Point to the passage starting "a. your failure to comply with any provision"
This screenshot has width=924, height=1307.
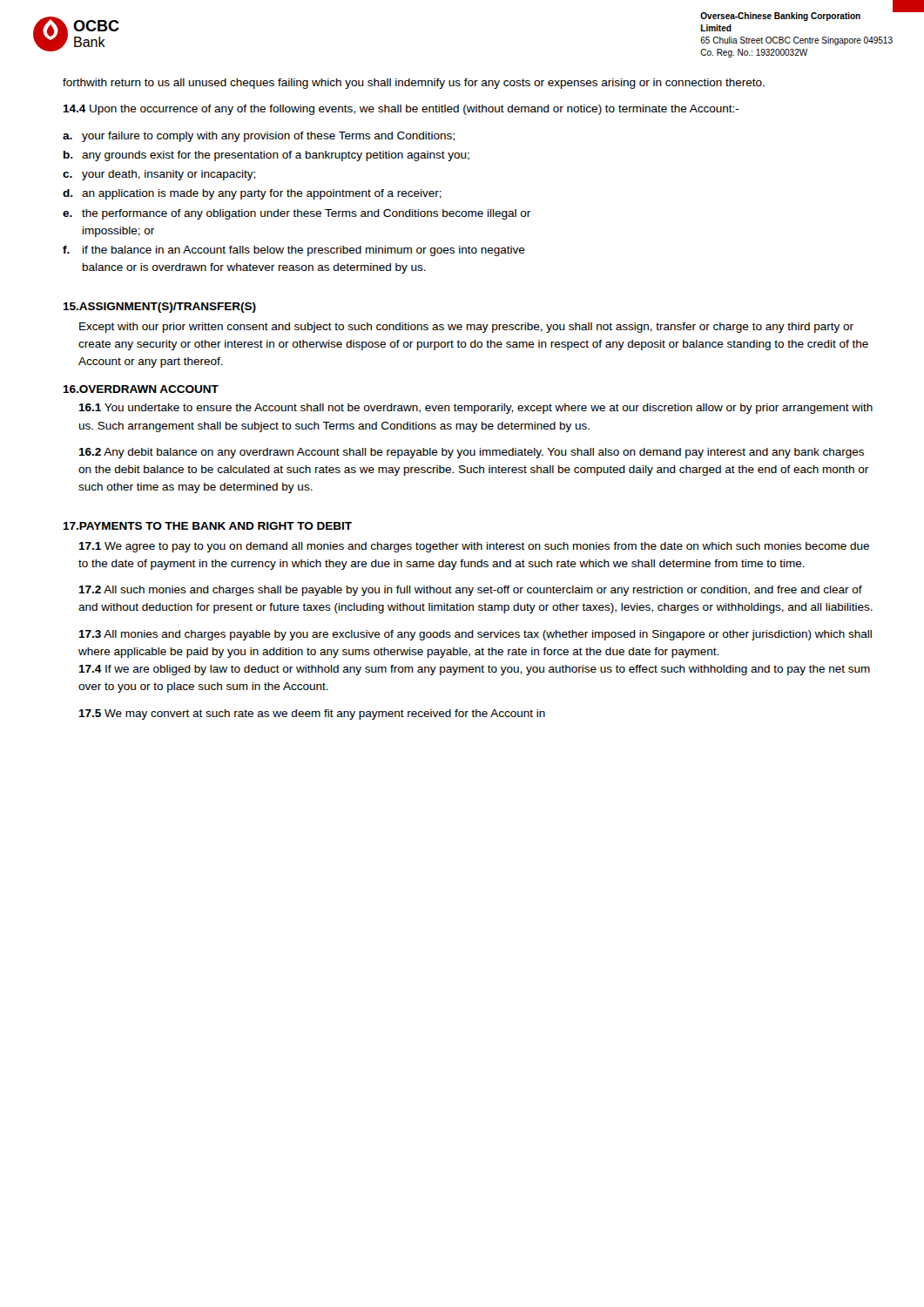point(259,136)
